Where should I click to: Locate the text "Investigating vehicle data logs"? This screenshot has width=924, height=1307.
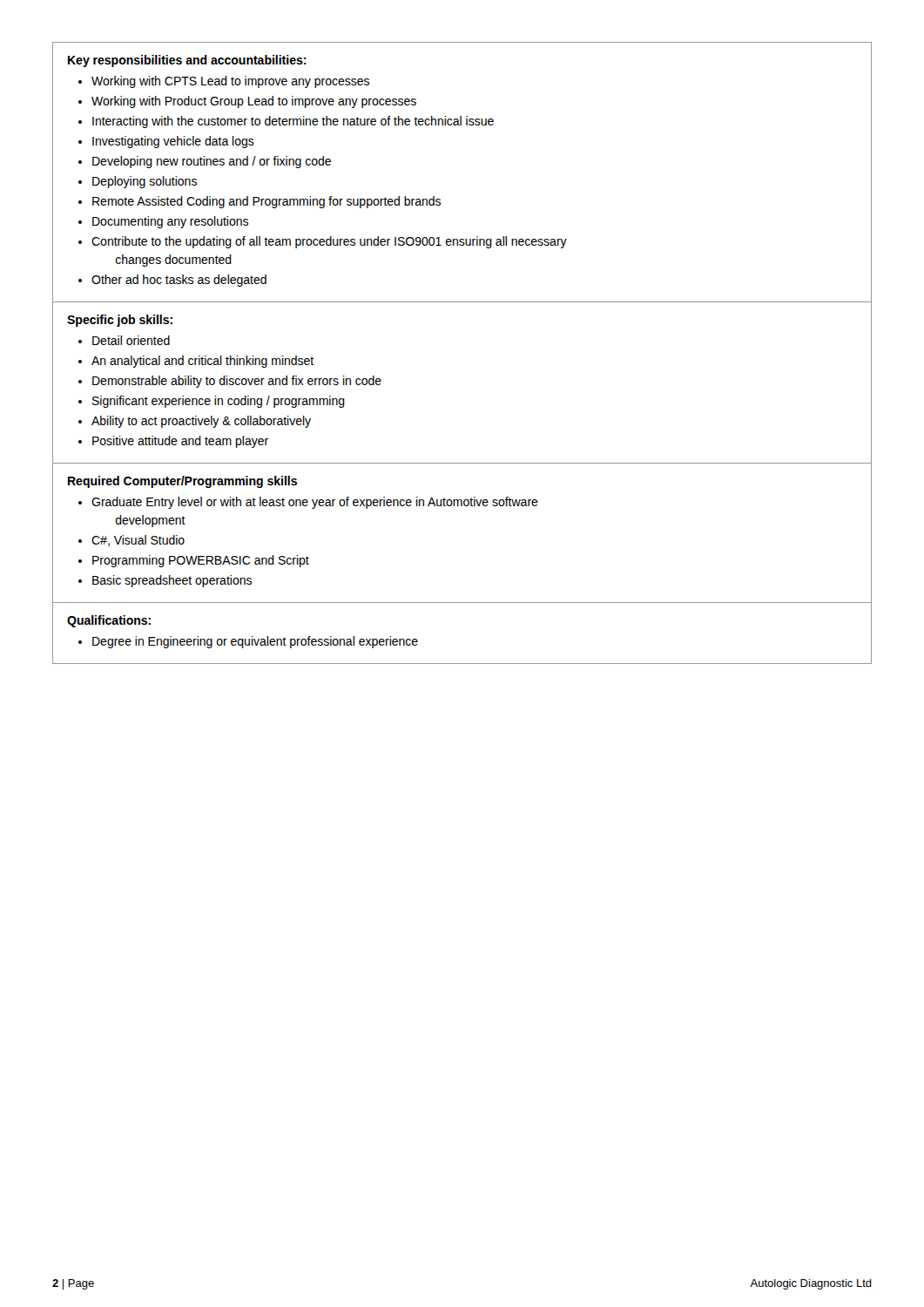(173, 141)
